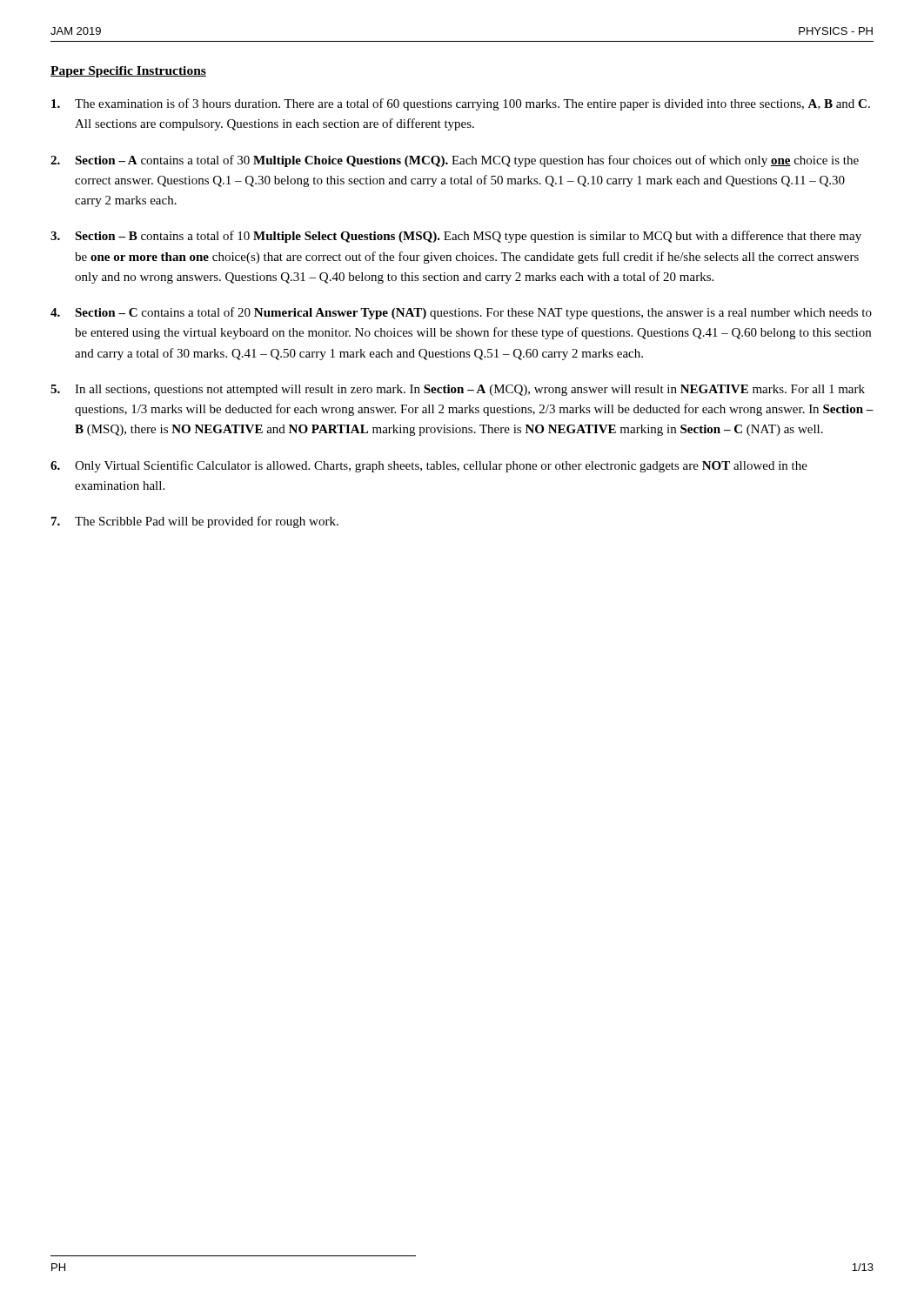Find the block on this page that starts "4. Section – C contains"
Viewport: 924px width, 1305px height.
point(462,333)
